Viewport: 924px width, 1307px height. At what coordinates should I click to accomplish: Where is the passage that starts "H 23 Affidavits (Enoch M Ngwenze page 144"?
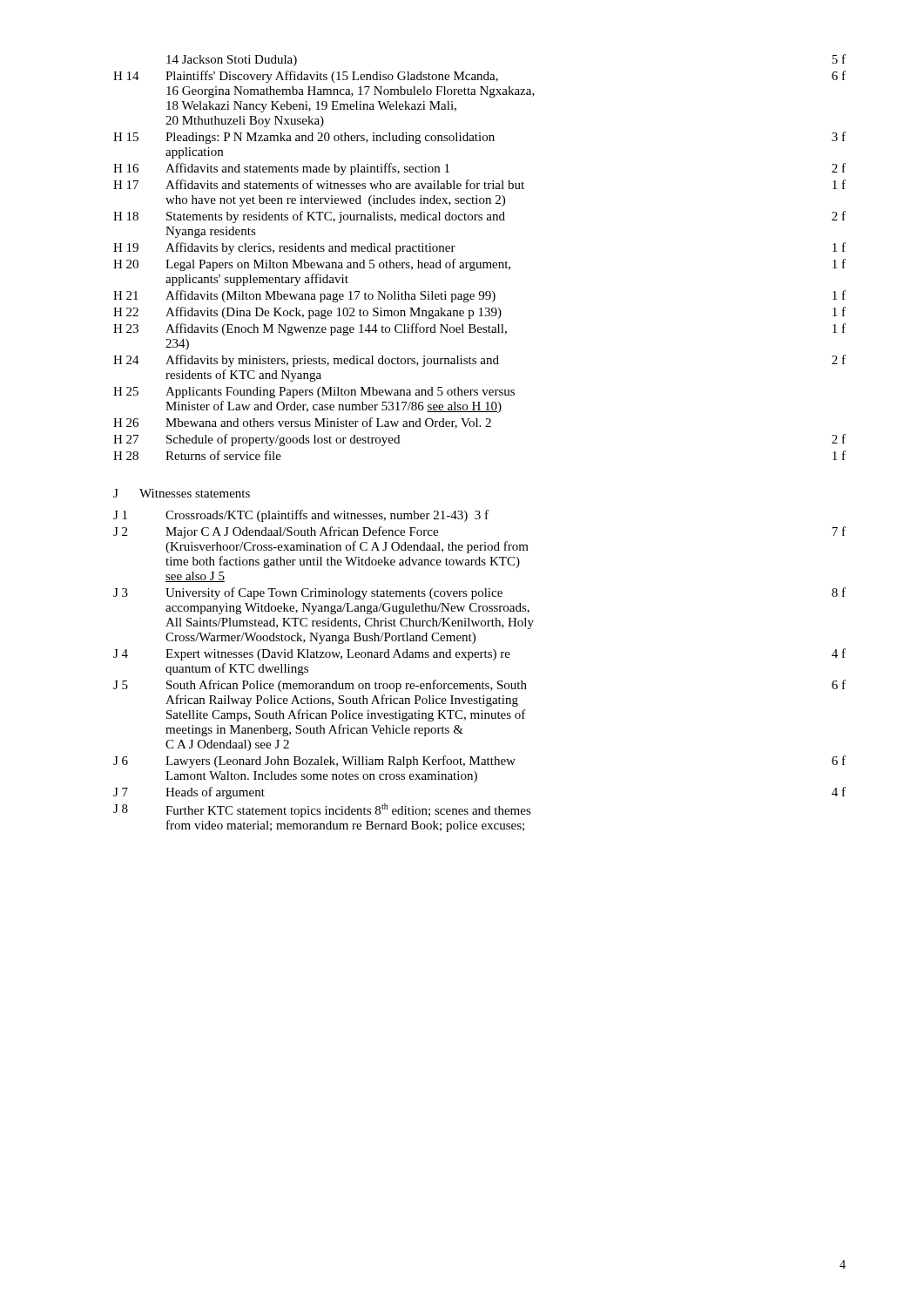pyautogui.click(x=479, y=336)
